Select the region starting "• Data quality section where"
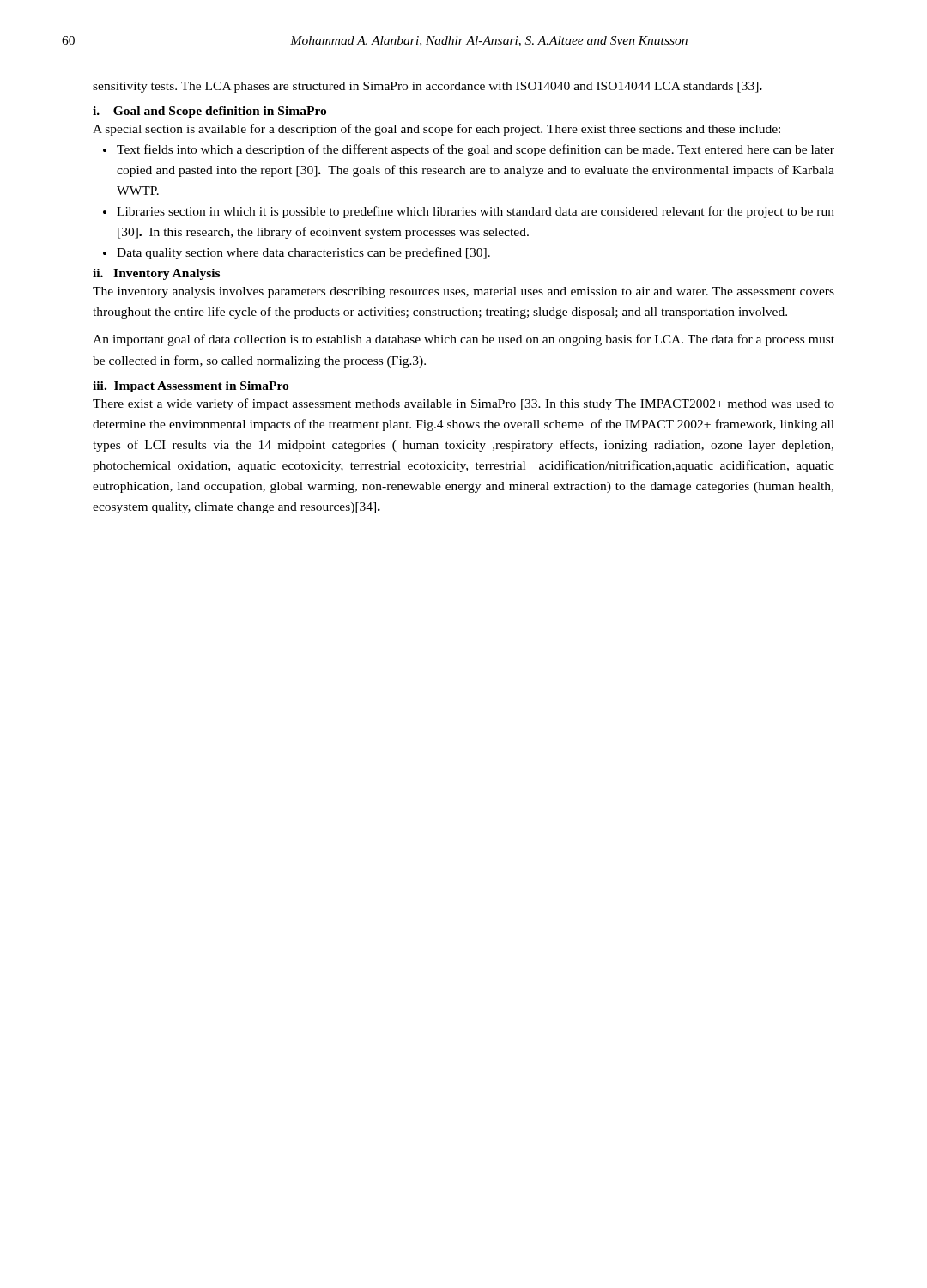The width and height of the screenshot is (927, 1288). 464,254
